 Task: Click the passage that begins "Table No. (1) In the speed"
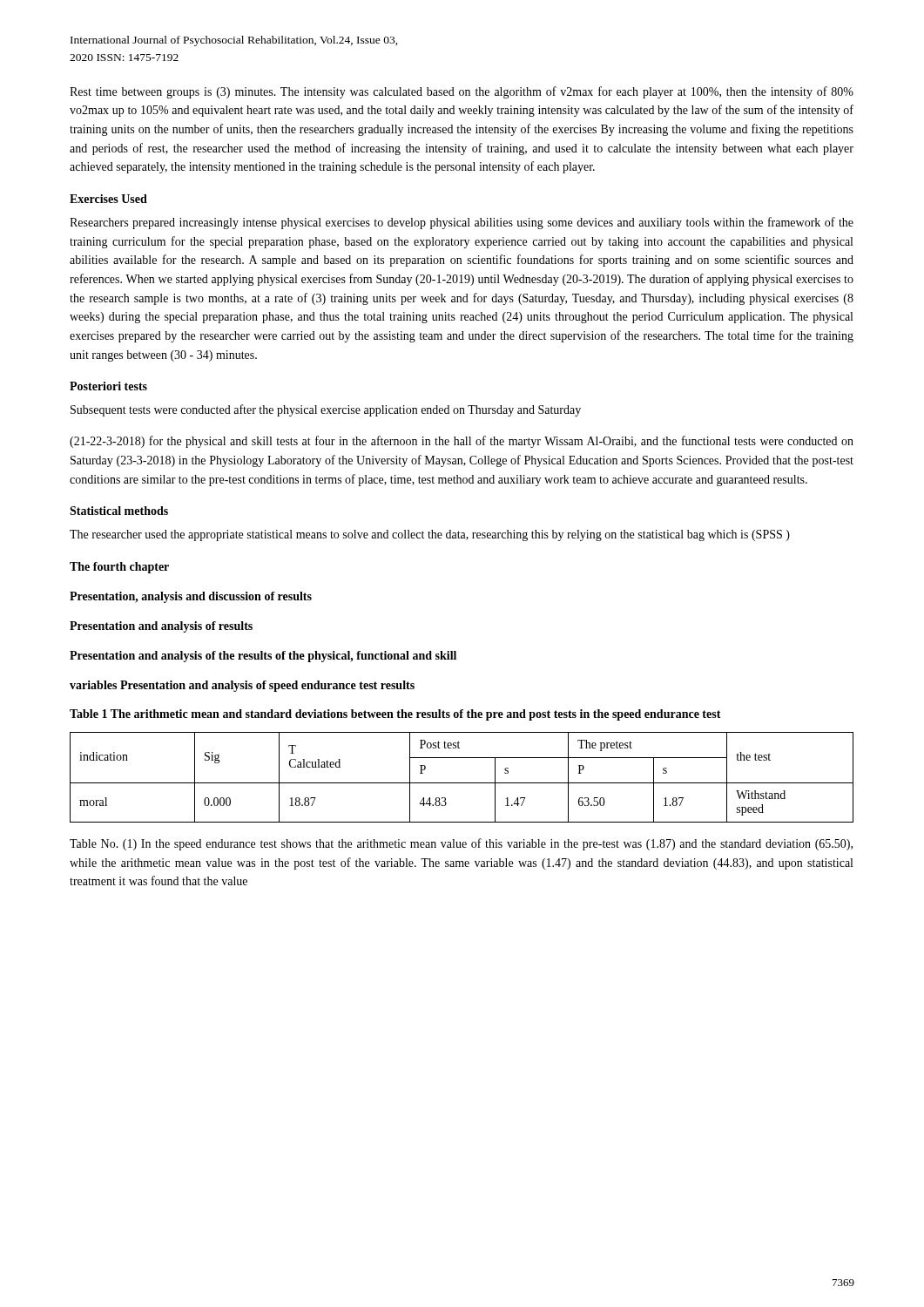click(462, 863)
